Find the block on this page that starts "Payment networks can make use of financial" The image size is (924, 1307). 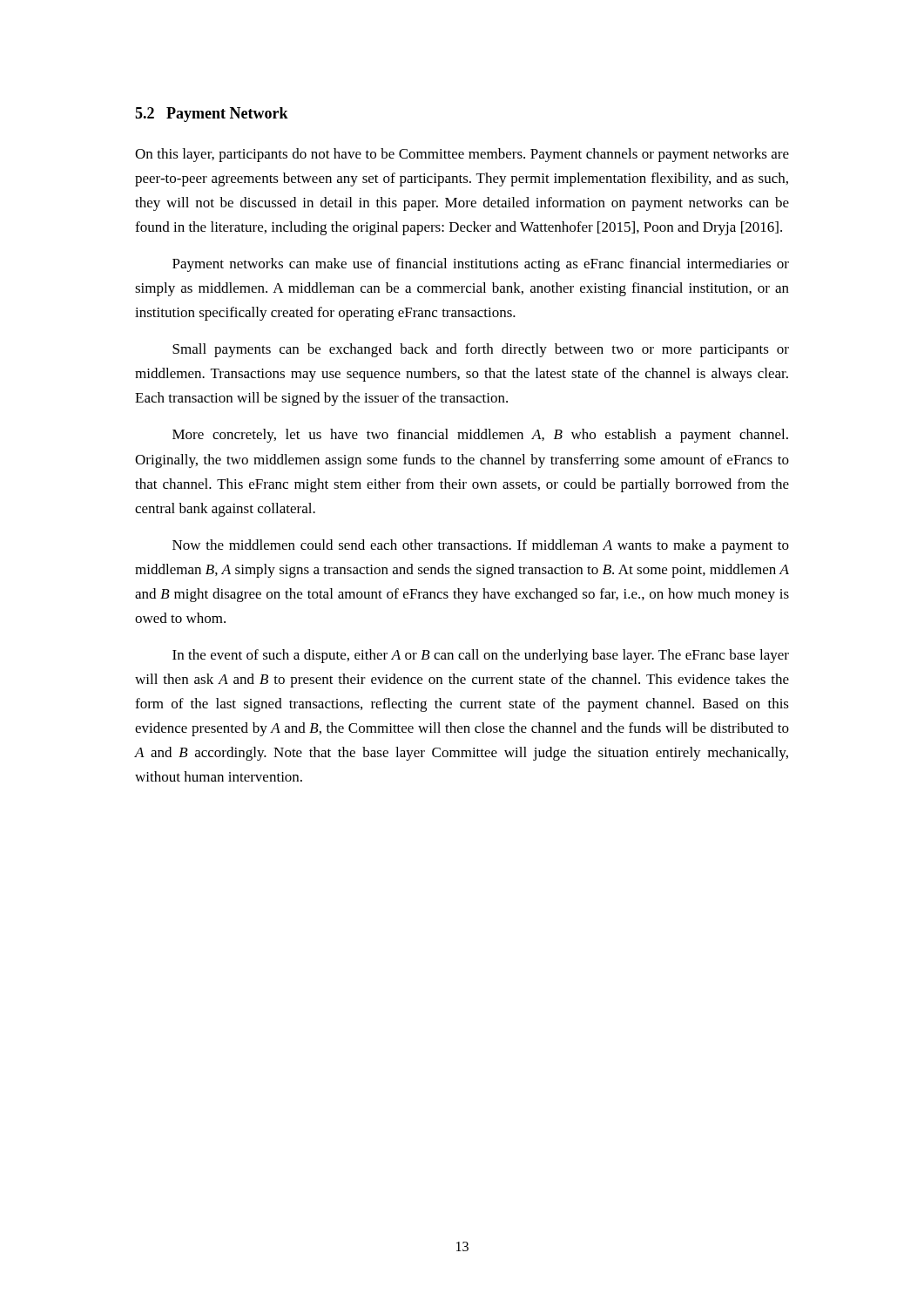coord(462,288)
